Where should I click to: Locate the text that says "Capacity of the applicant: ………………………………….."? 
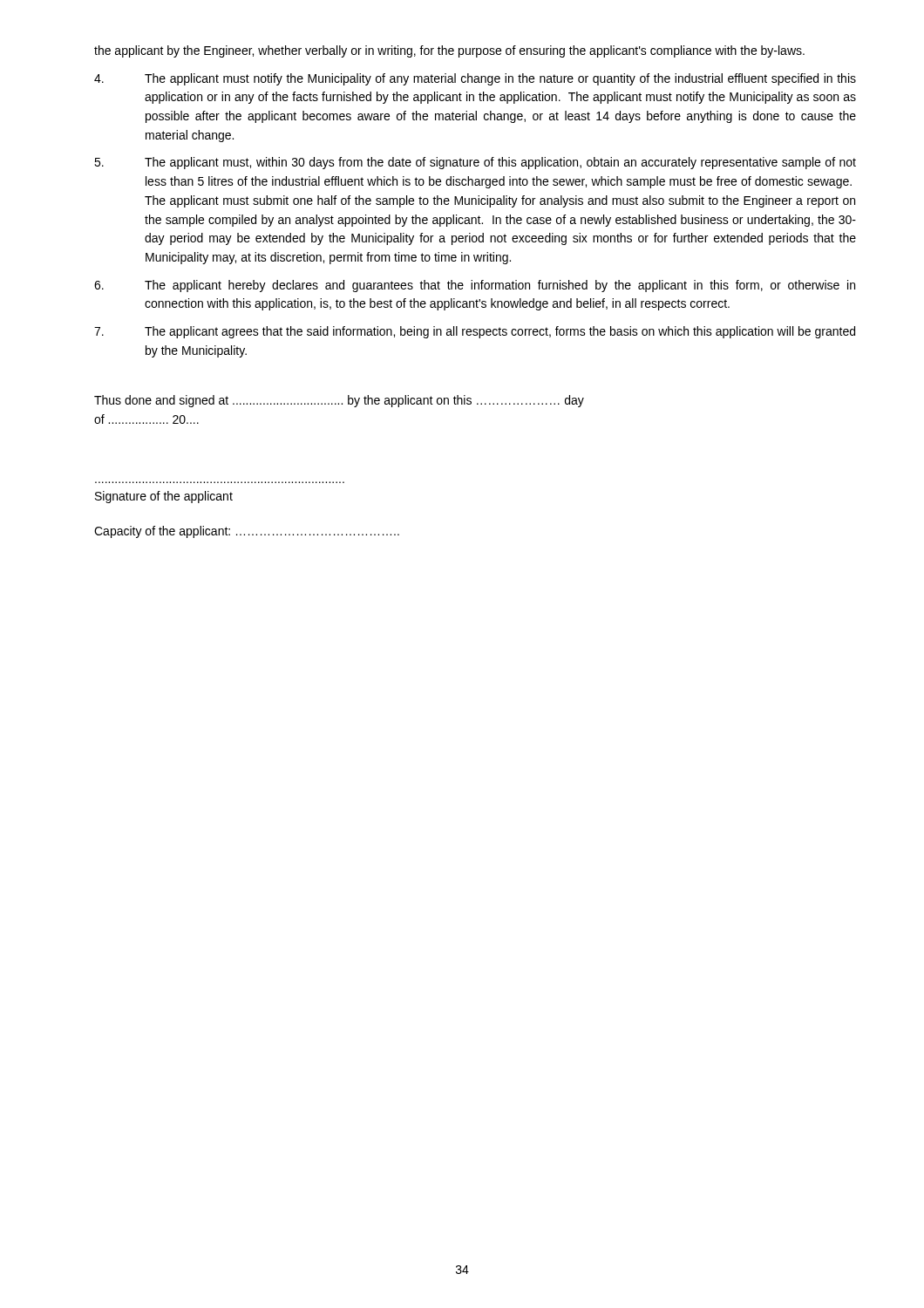(x=247, y=531)
